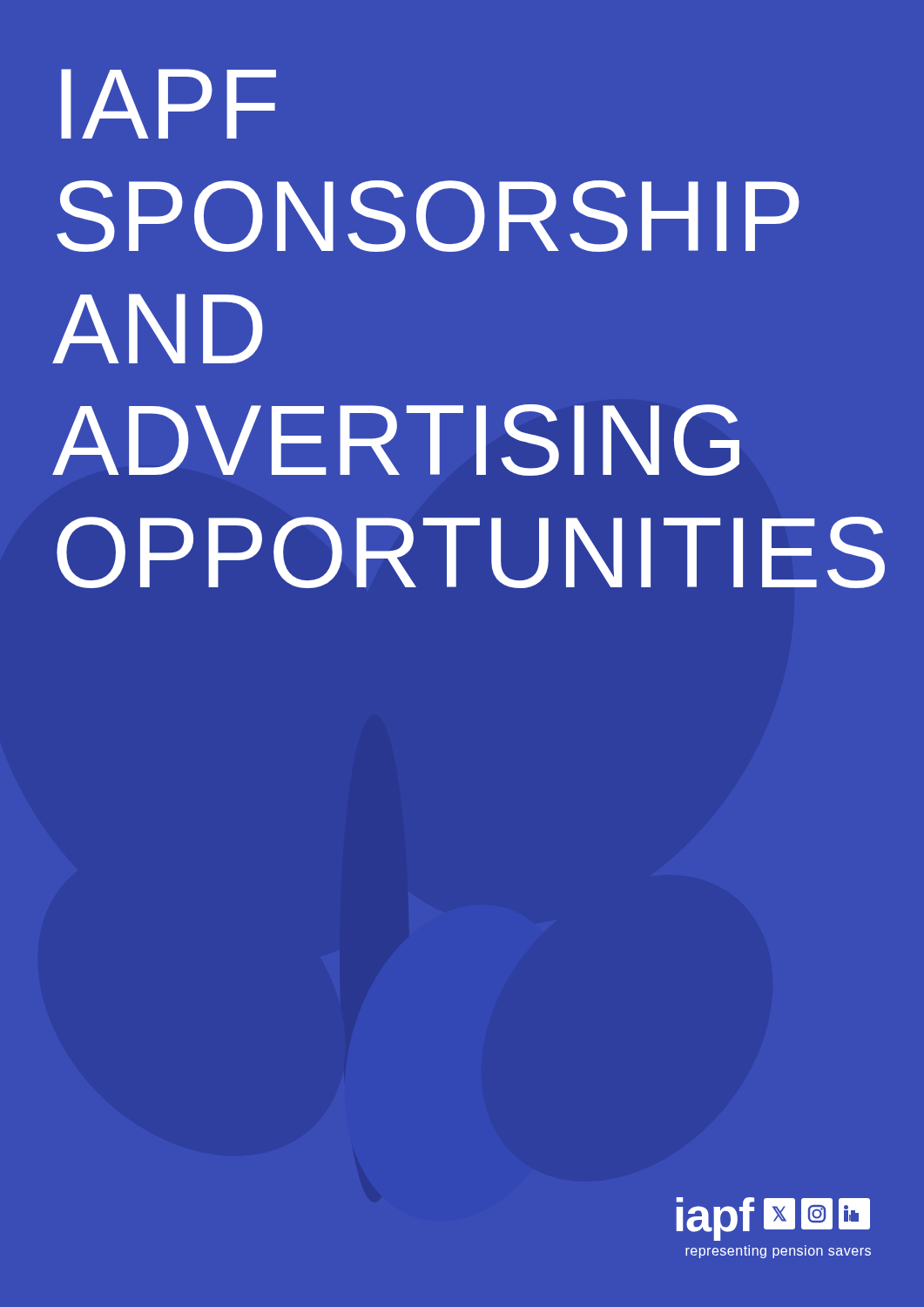Locate the logo
The width and height of the screenshot is (924, 1307).
[772, 1223]
